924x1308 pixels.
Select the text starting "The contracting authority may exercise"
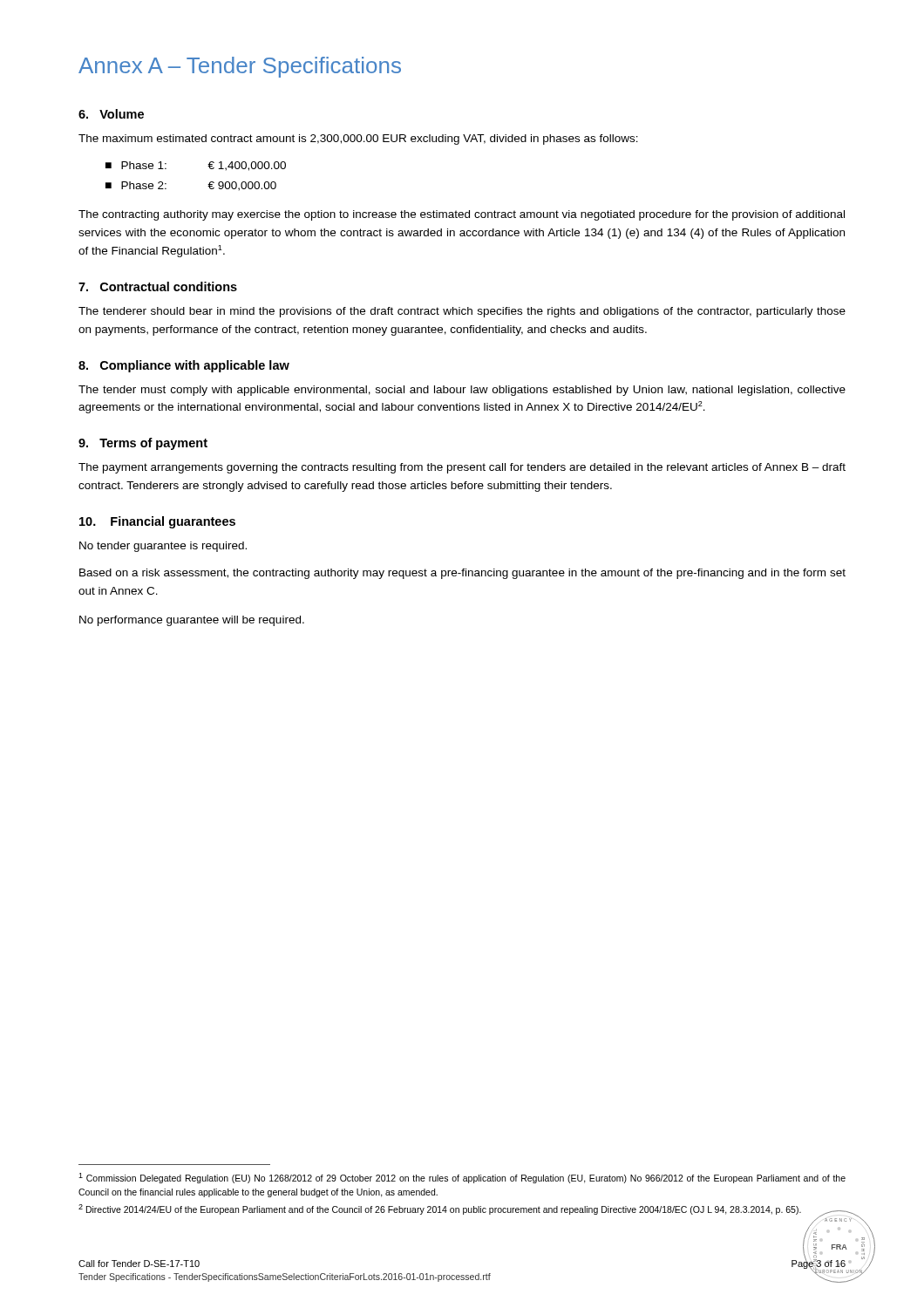coord(462,232)
